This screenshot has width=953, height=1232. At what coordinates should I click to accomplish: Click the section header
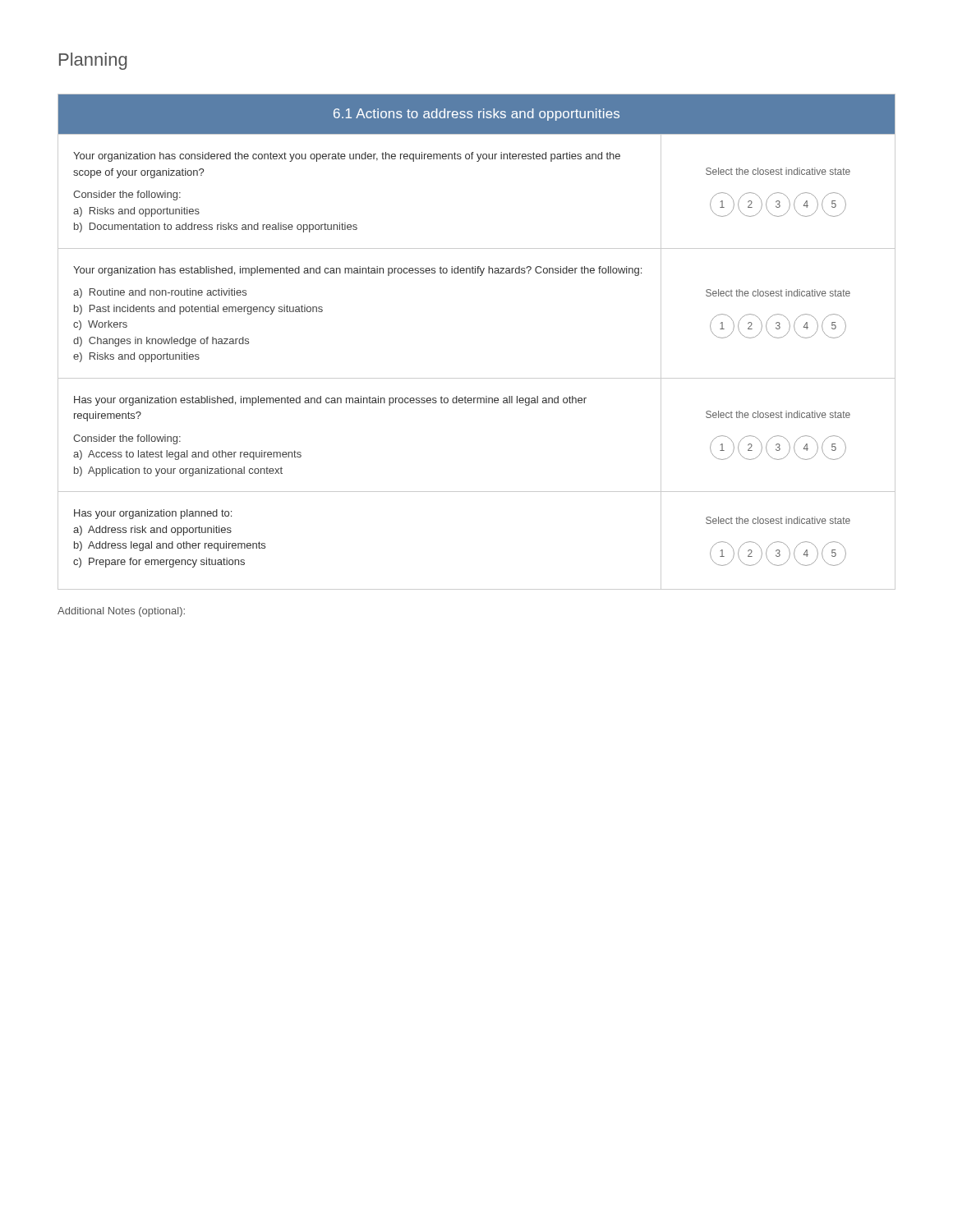[93, 60]
